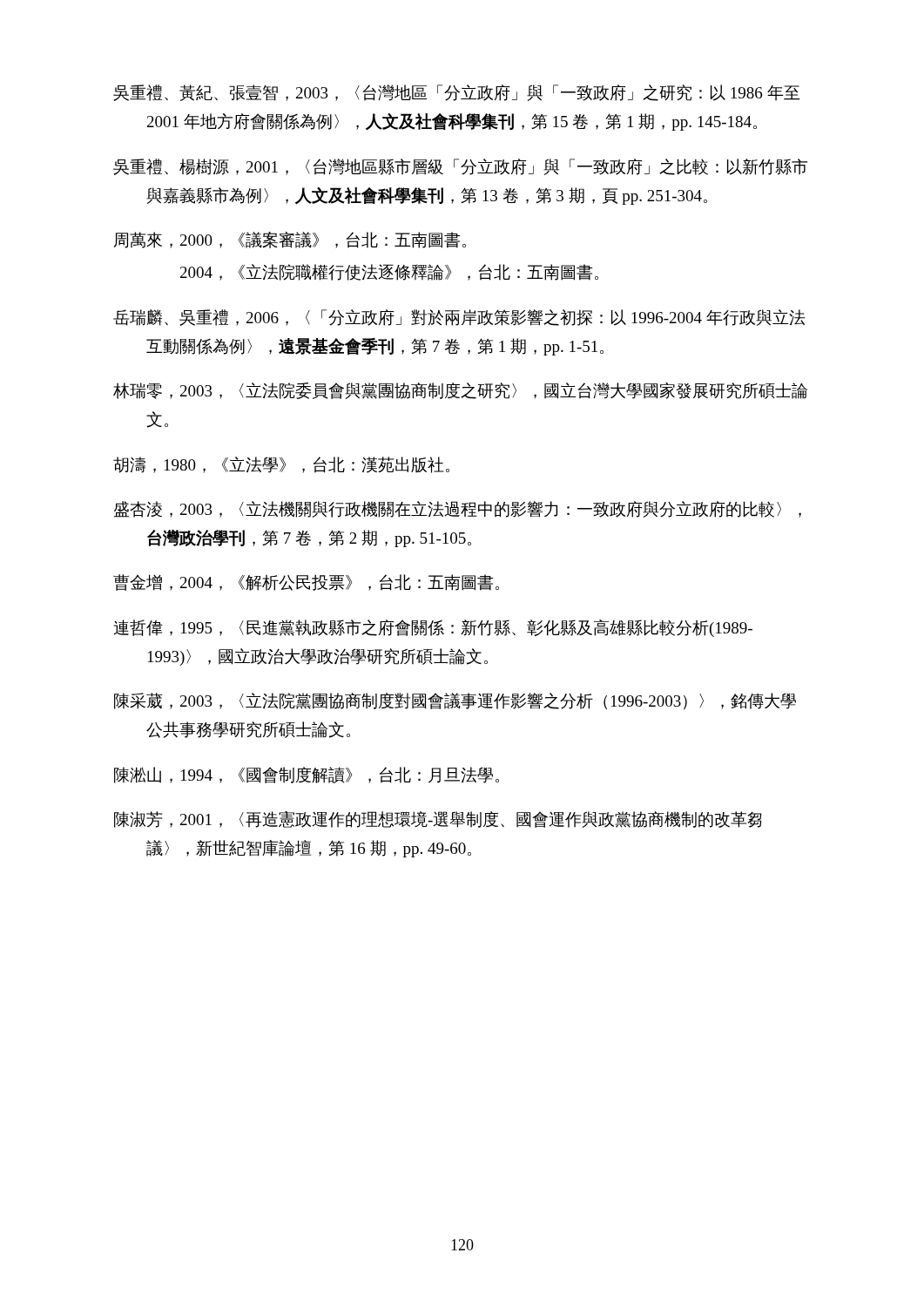Locate the region starting "盛杏淩，2003，〈立法機關與行政機關在立法過程中的影響力：一致政府與分立政府的比較〉，台灣政治學刊，第 7 卷，第 2 期，pp. 51-105。"
The height and width of the screenshot is (1307, 924).
tap(462, 524)
